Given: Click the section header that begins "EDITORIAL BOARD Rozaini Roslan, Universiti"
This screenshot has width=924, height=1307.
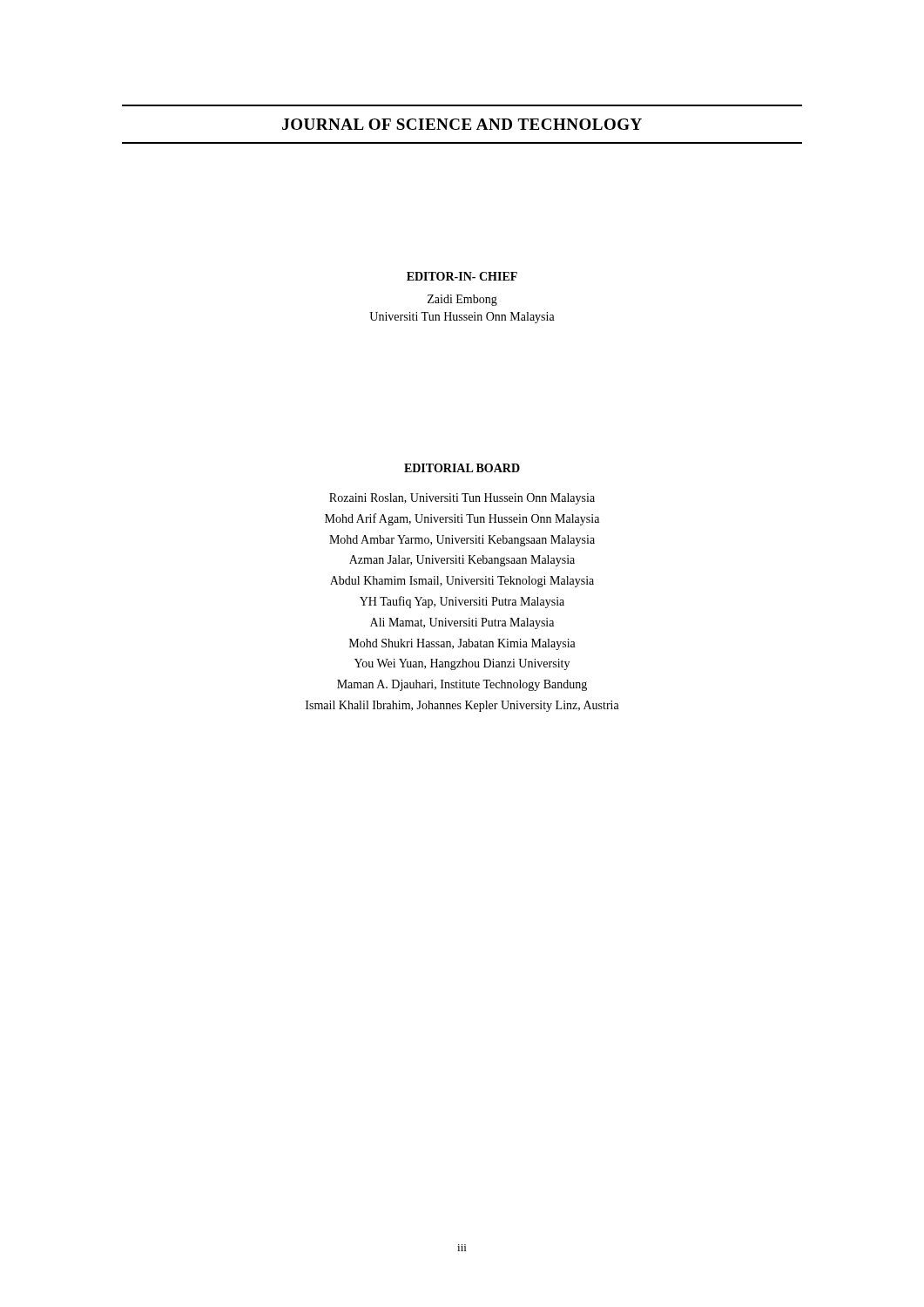Looking at the screenshot, I should click(x=462, y=589).
